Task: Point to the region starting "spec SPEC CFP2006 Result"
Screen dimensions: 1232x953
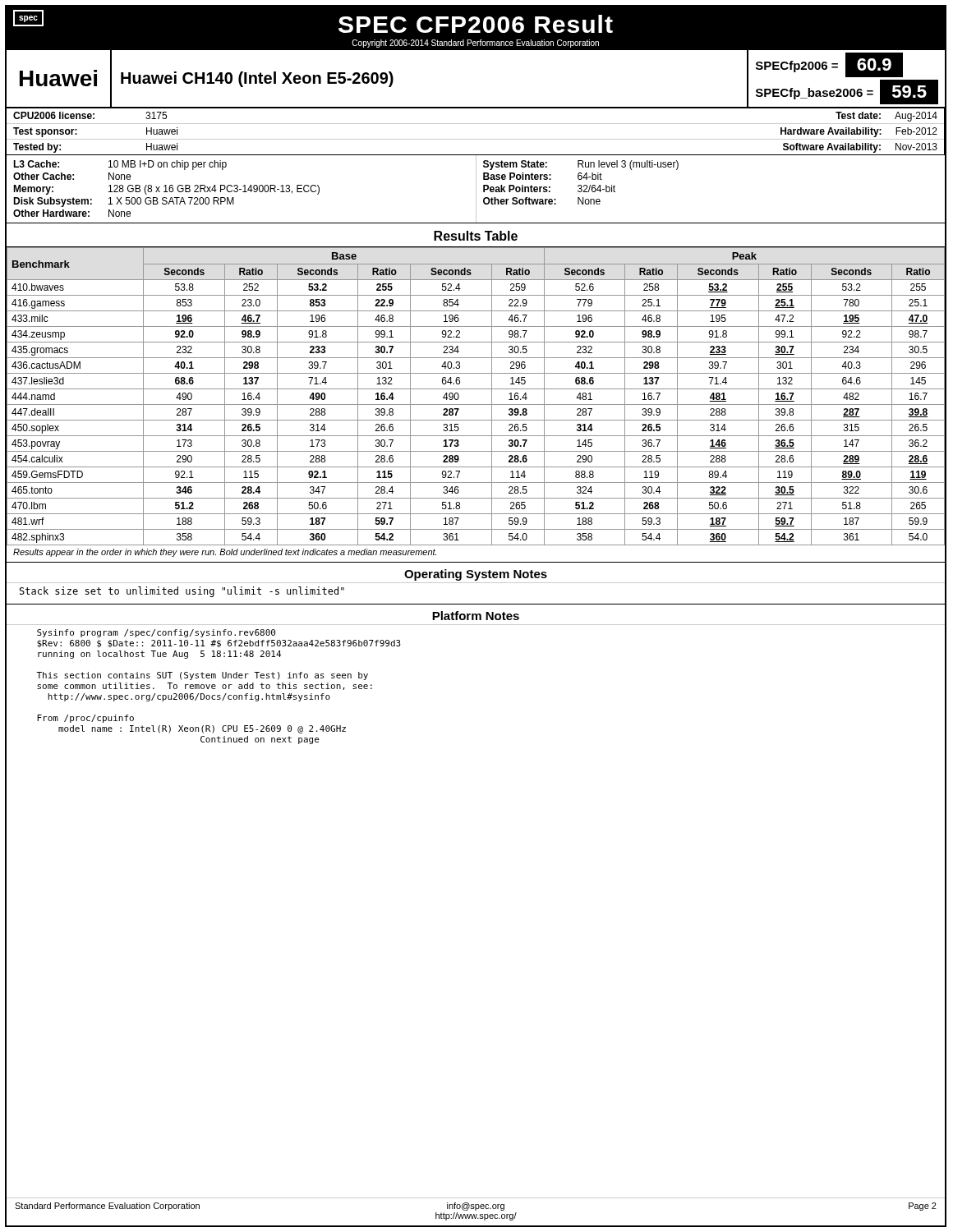Action: tap(476, 29)
